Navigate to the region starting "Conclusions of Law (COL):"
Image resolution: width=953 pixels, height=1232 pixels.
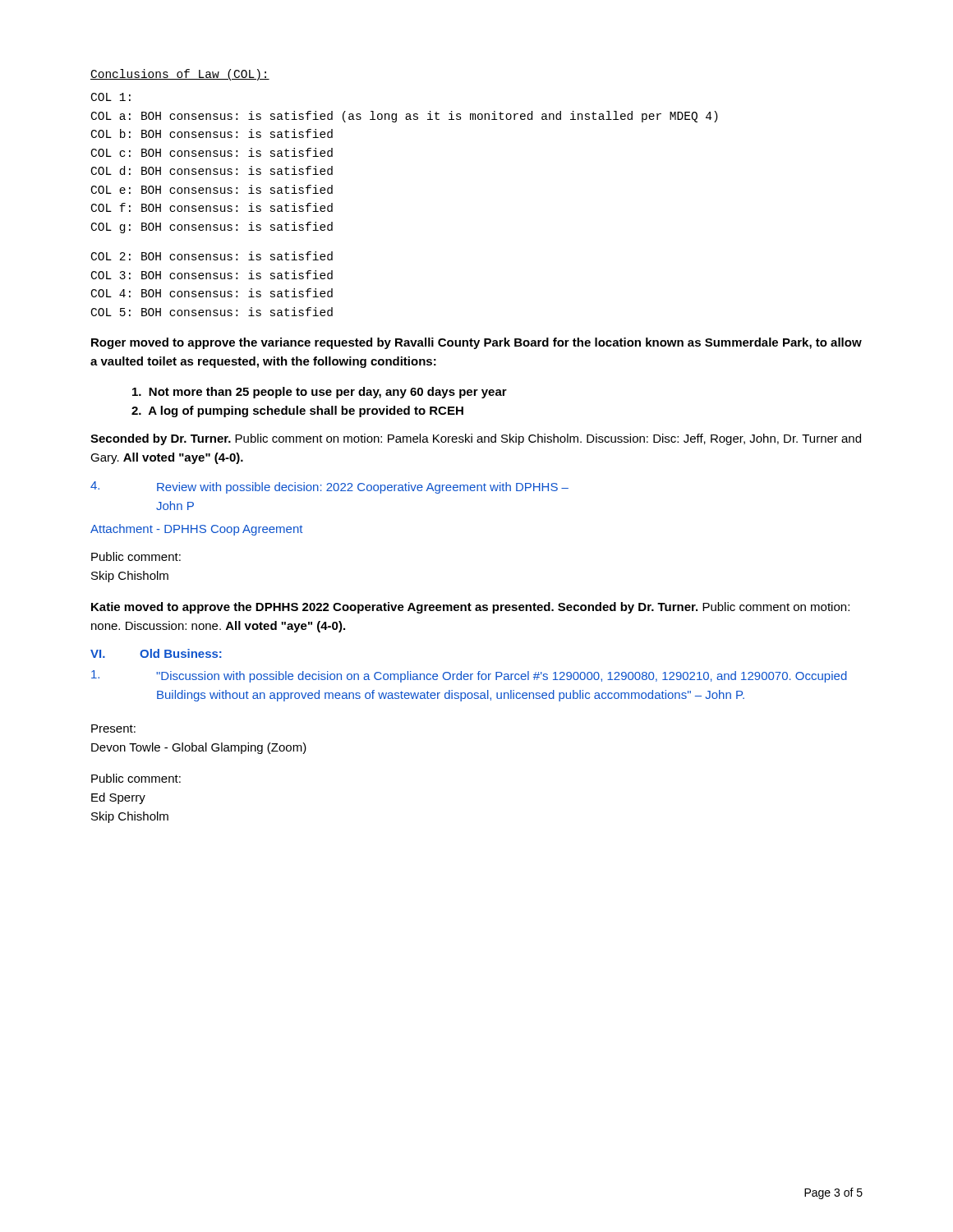tap(180, 75)
